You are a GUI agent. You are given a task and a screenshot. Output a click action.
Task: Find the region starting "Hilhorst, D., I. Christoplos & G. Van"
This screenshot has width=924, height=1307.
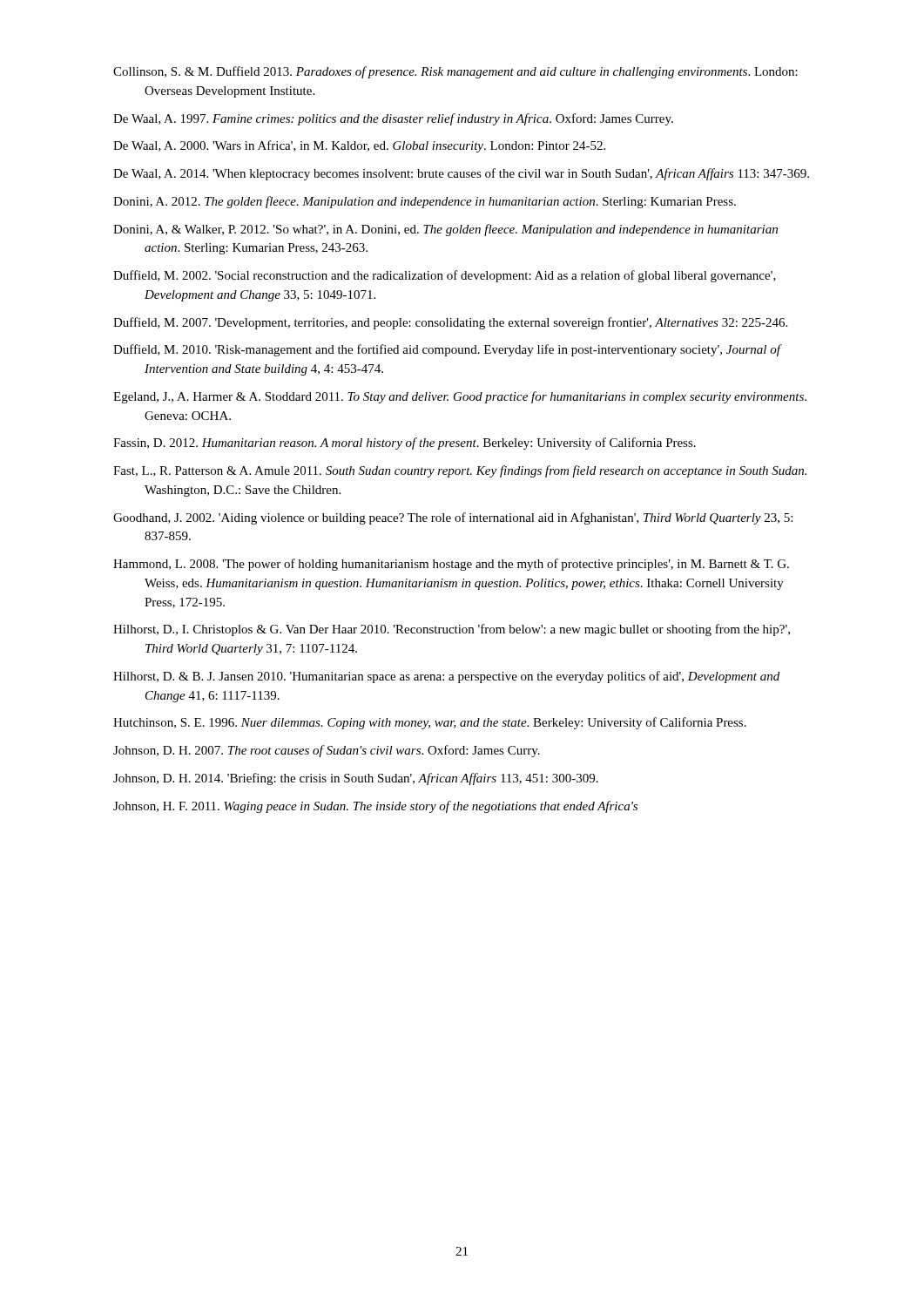[x=452, y=639]
